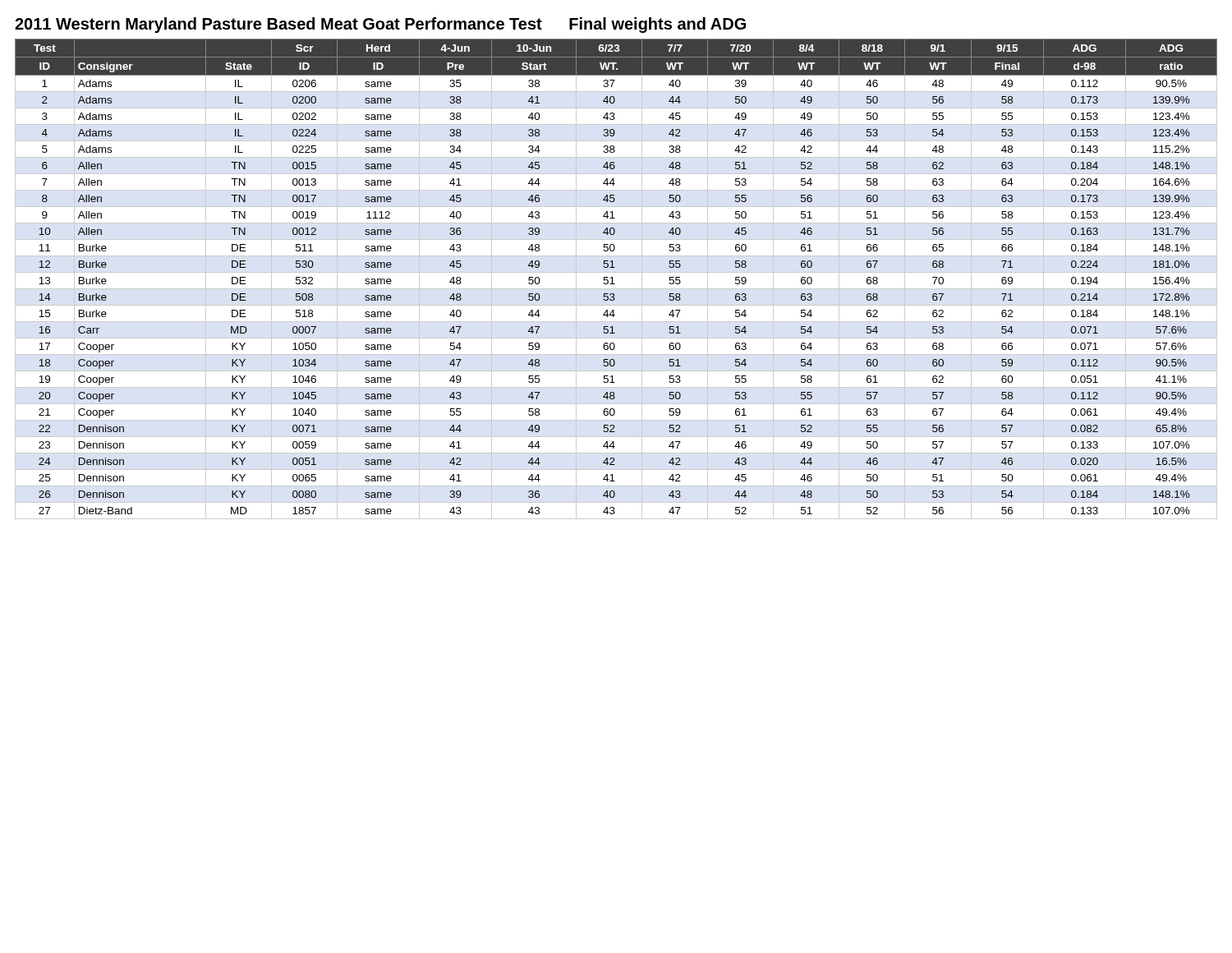Screen dimensions: 953x1232
Task: Select the block starting "2011 Western Maryland Pasture"
Action: tap(381, 24)
